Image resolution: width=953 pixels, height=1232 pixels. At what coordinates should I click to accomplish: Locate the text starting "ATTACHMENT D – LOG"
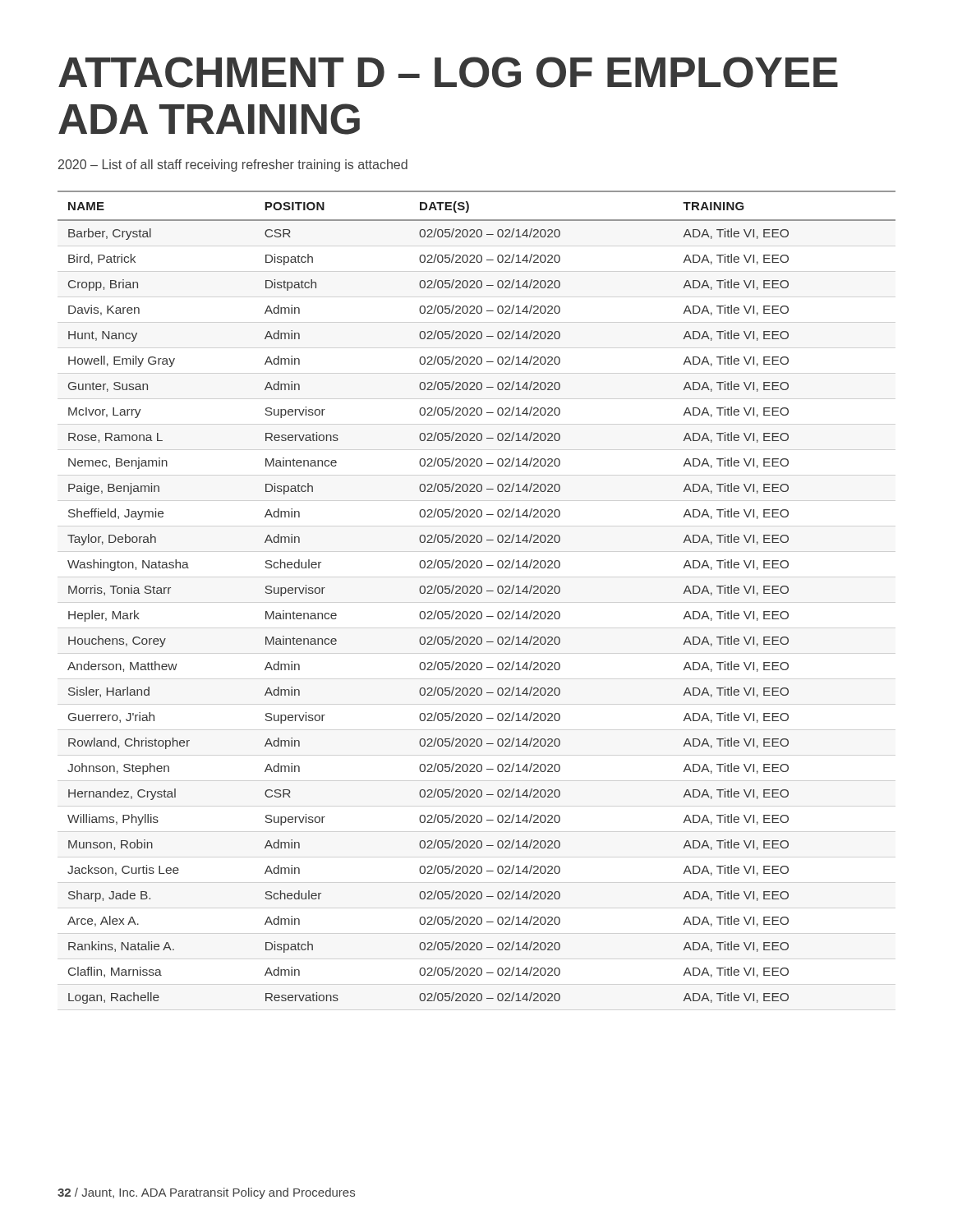[x=476, y=96]
